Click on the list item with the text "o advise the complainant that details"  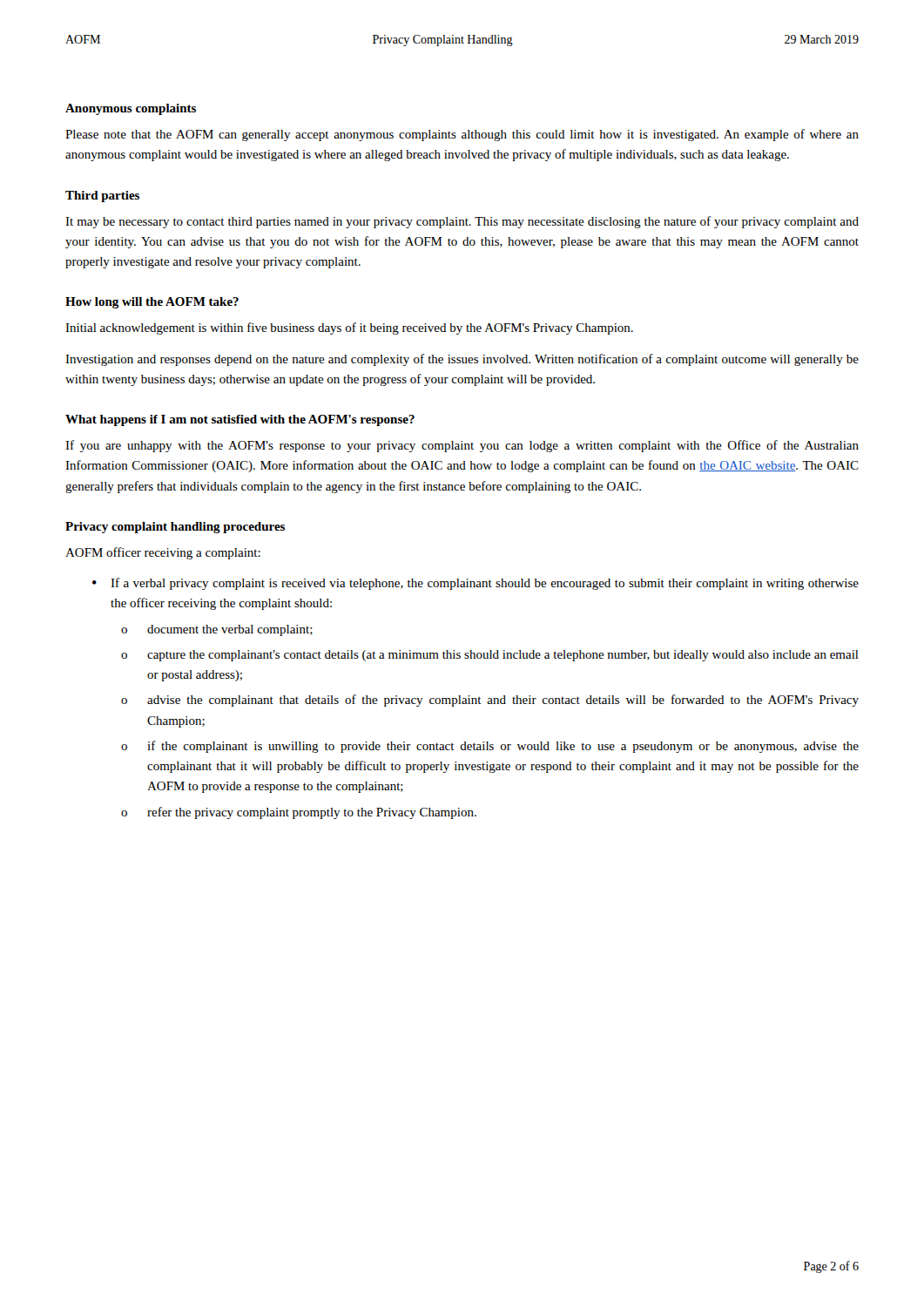pos(490,711)
